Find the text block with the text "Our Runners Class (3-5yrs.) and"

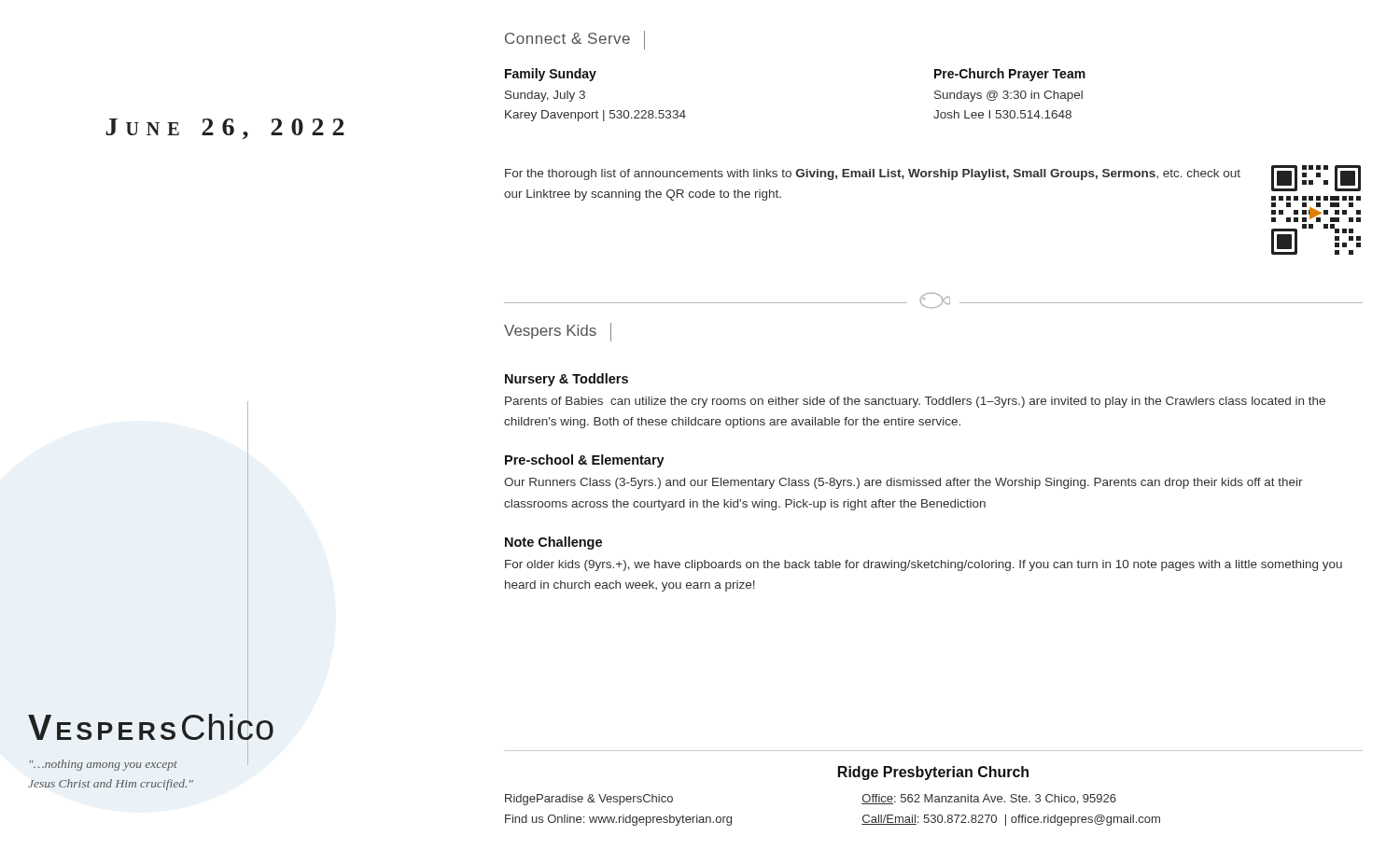point(903,493)
